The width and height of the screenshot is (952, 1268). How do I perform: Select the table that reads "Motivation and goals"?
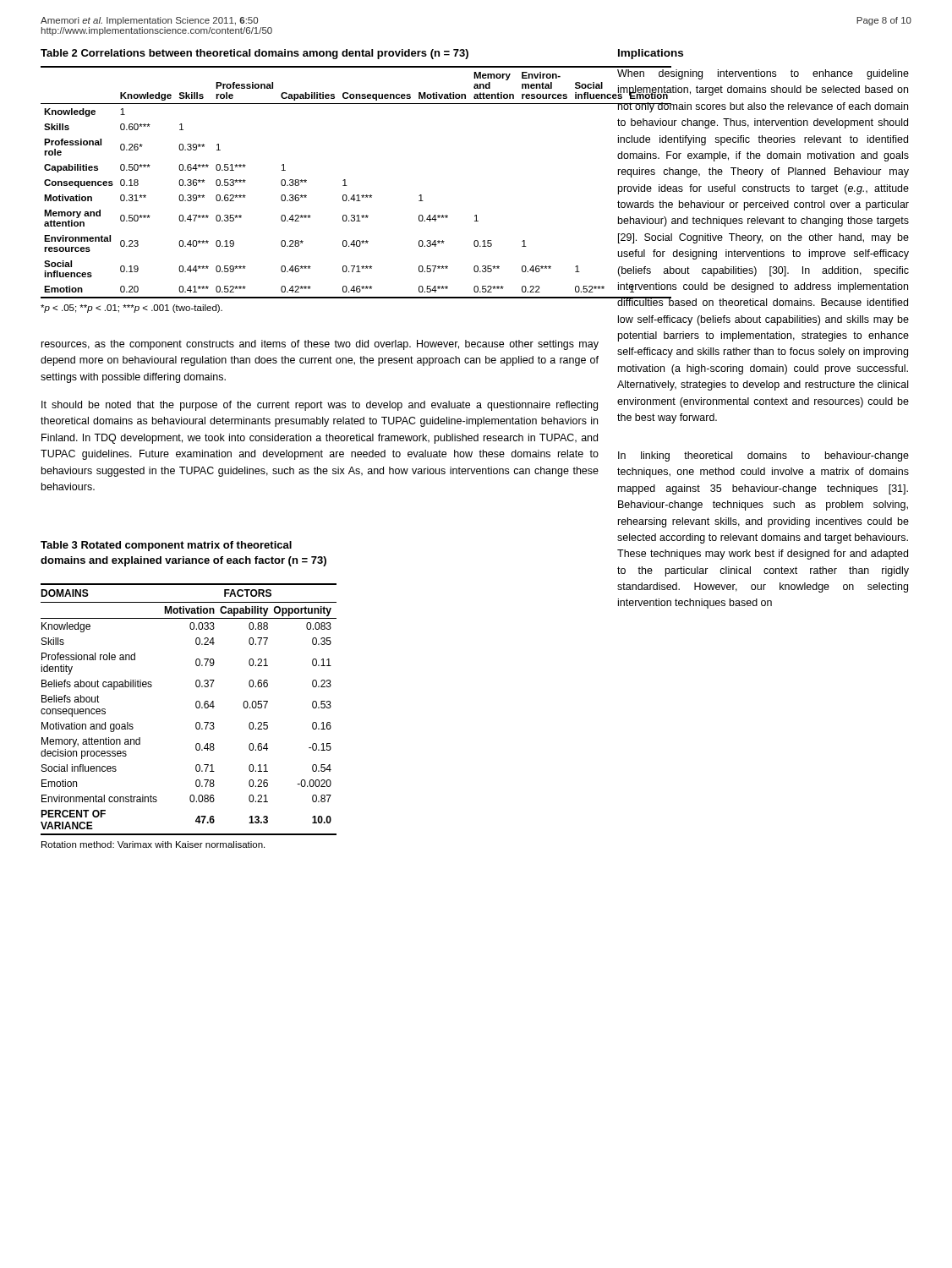point(189,716)
